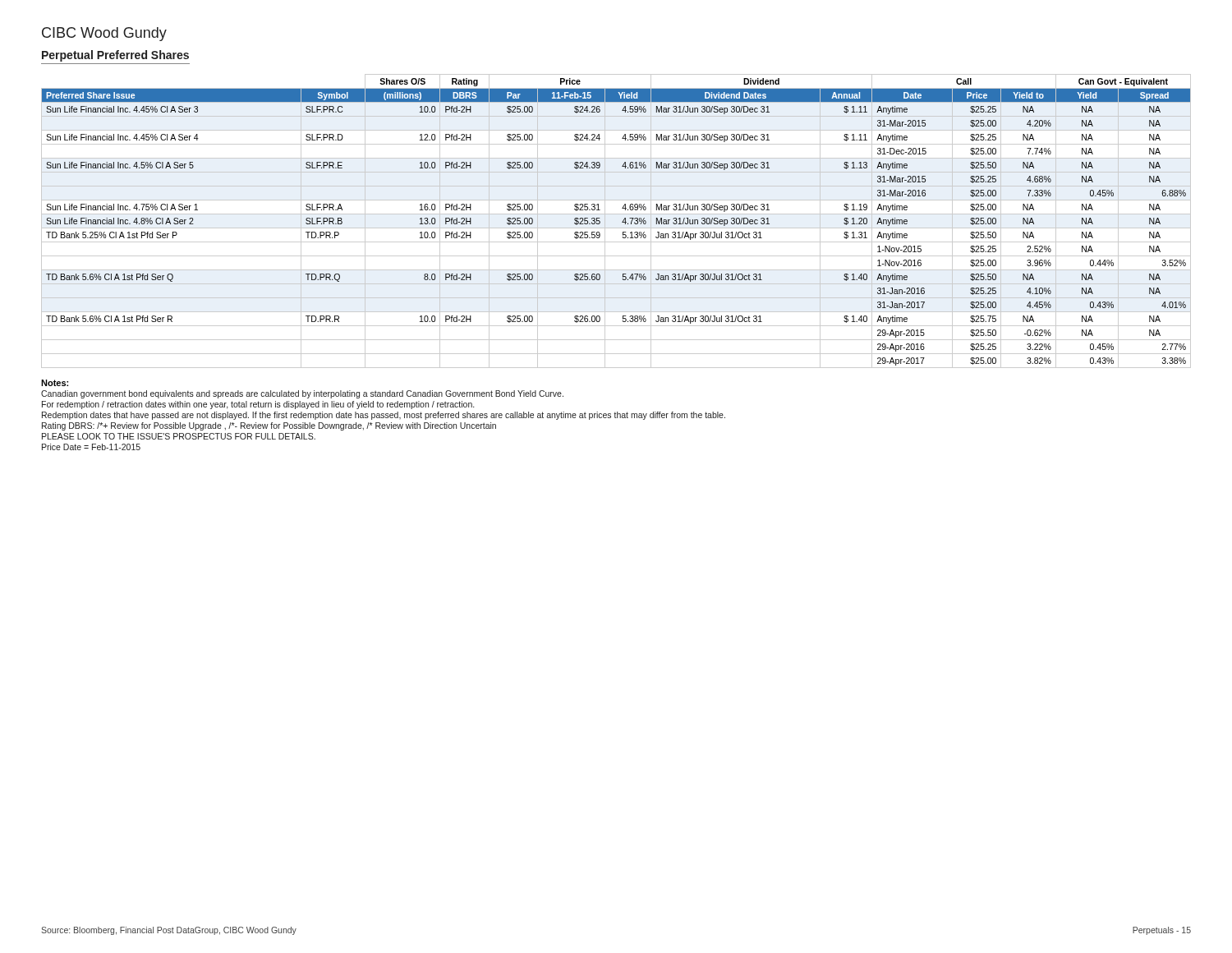Point to the block beginning "PLEASE LOOK TO THE"
Viewport: 1232px width, 953px height.
click(178, 436)
